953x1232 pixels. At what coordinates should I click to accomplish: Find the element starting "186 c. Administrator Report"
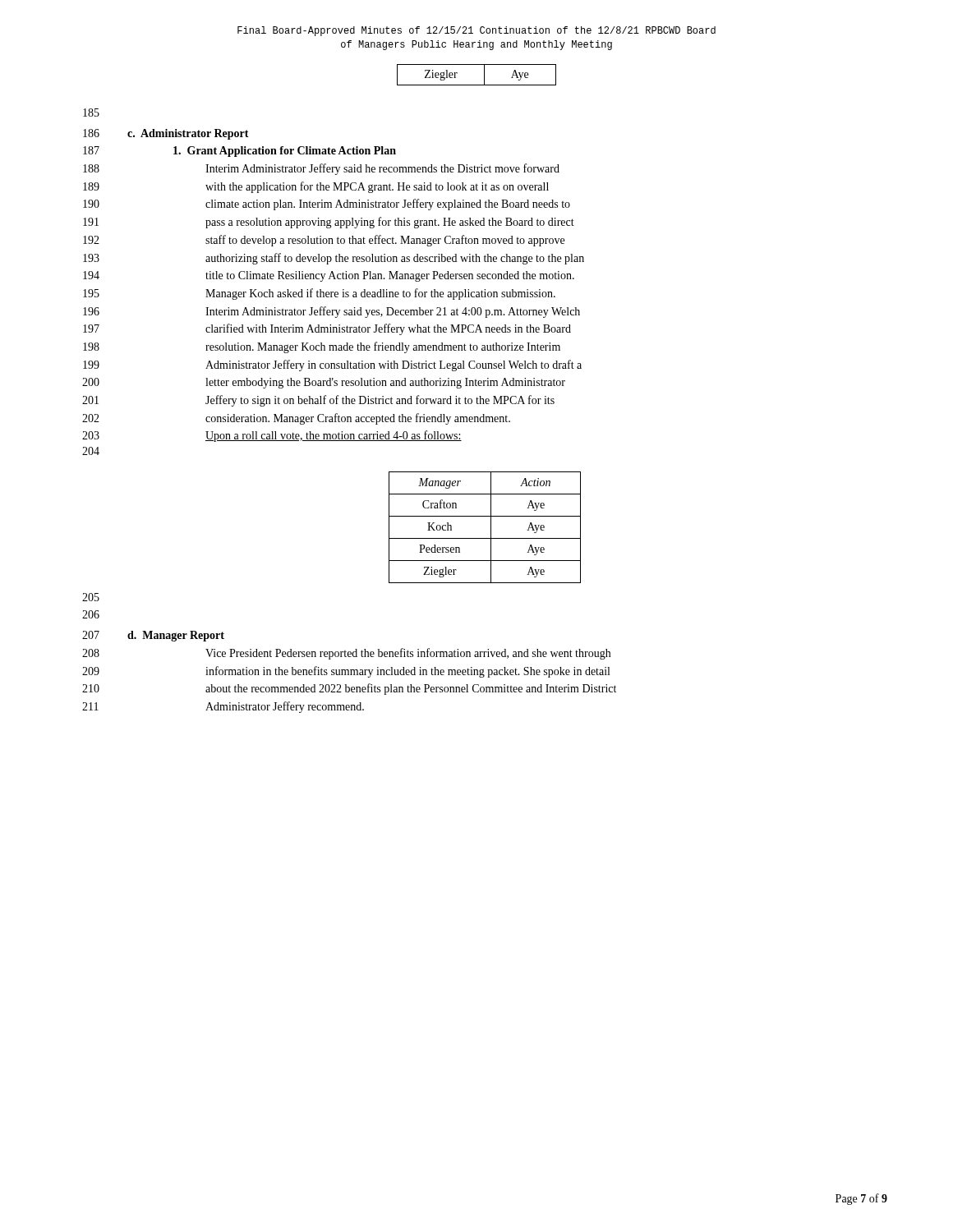[x=166, y=134]
